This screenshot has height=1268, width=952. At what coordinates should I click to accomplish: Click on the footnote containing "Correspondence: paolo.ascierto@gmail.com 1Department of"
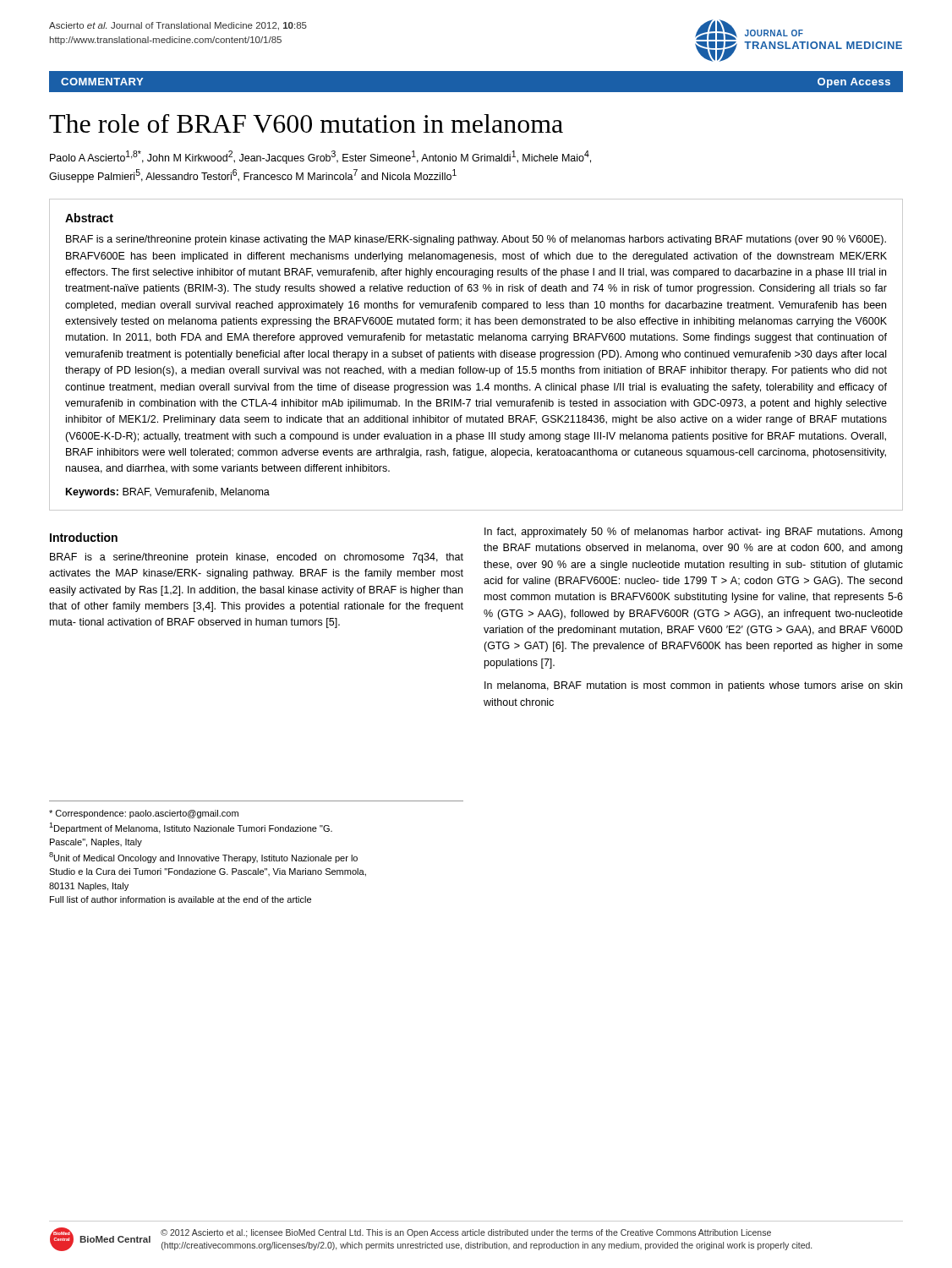208,856
